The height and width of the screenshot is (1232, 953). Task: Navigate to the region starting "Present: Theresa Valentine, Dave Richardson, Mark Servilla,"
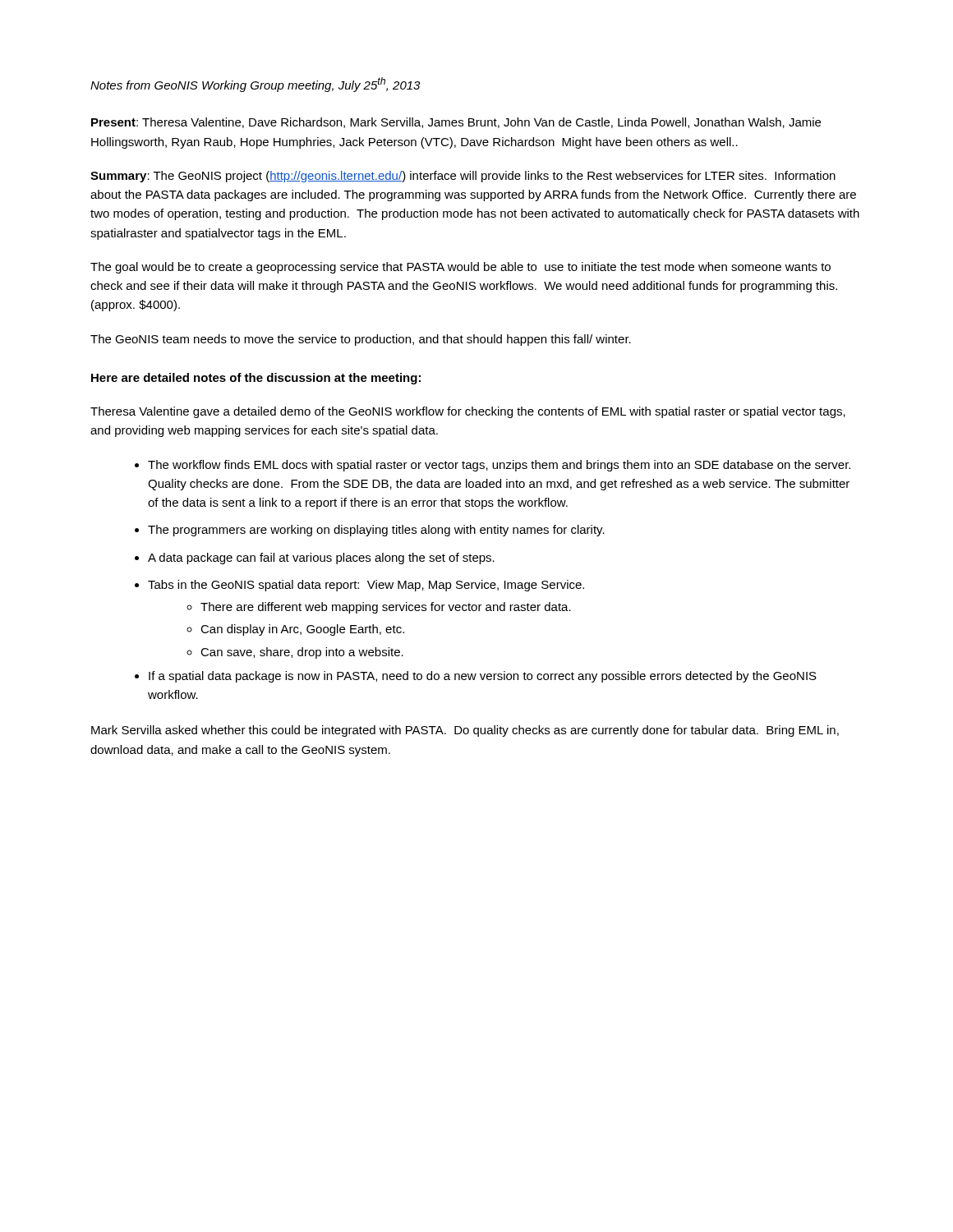(x=476, y=132)
